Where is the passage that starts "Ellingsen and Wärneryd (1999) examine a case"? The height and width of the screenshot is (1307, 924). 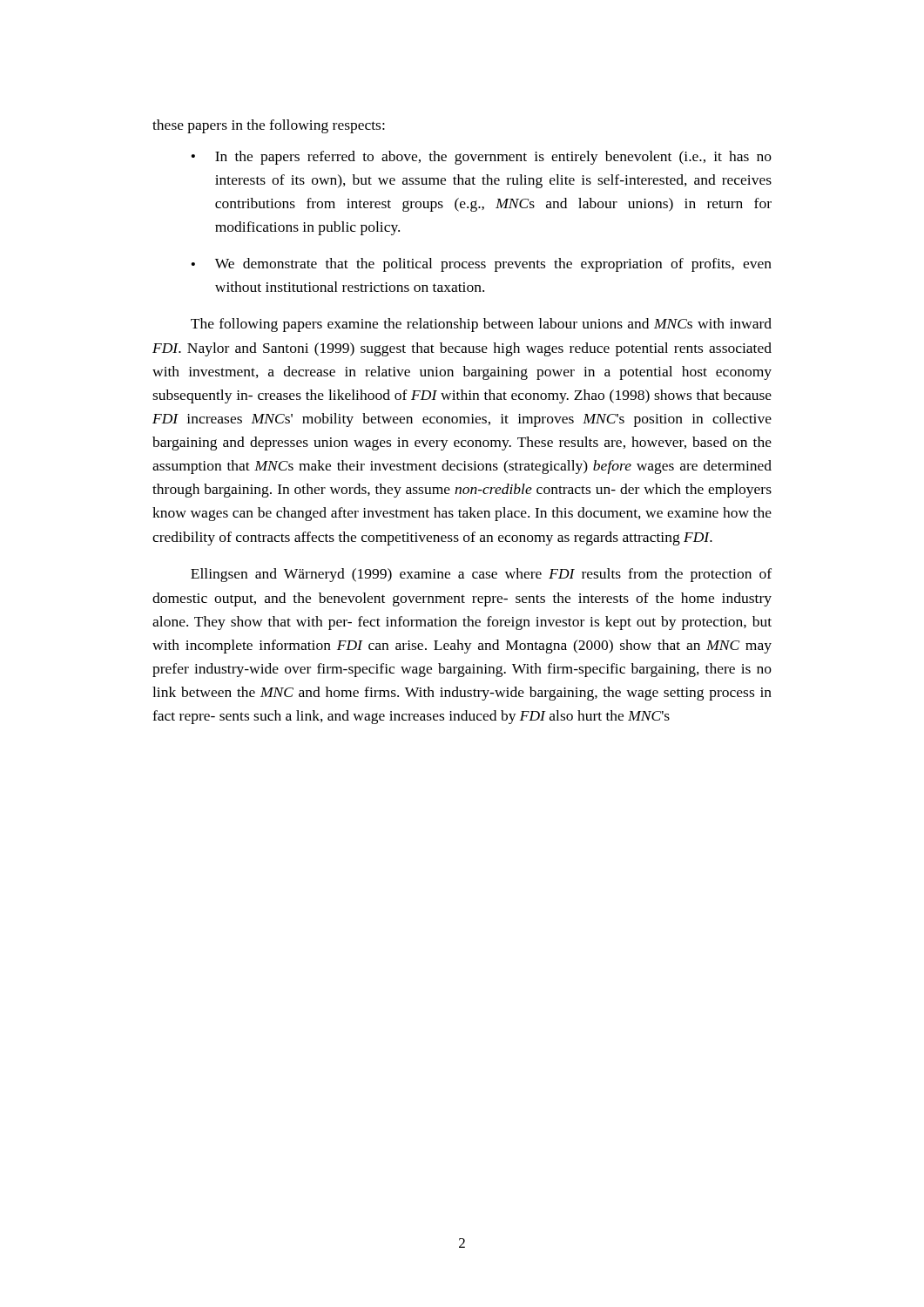(x=462, y=645)
